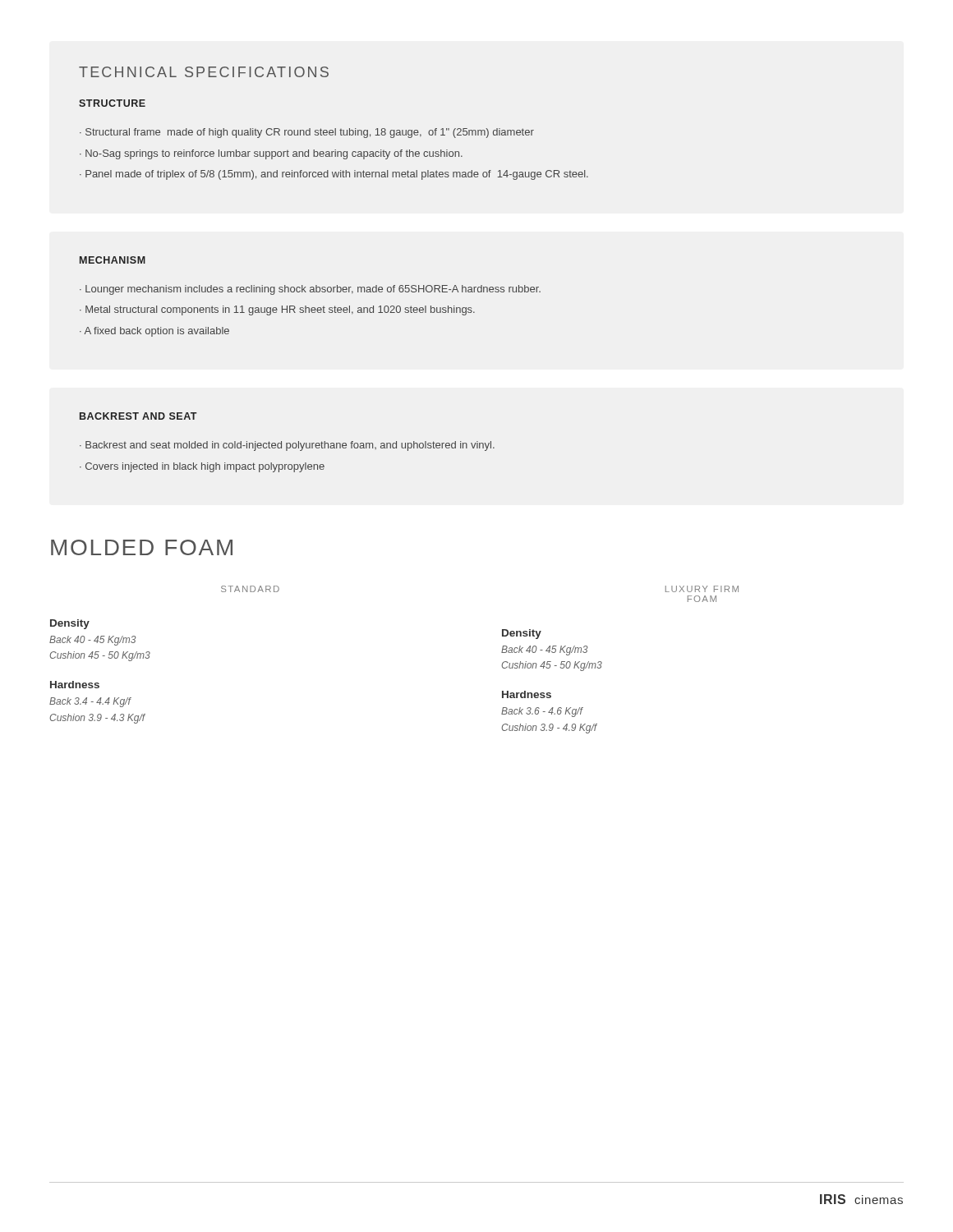953x1232 pixels.
Task: Where does it say "BACKREST AND SEAT"?
Action: coord(138,416)
